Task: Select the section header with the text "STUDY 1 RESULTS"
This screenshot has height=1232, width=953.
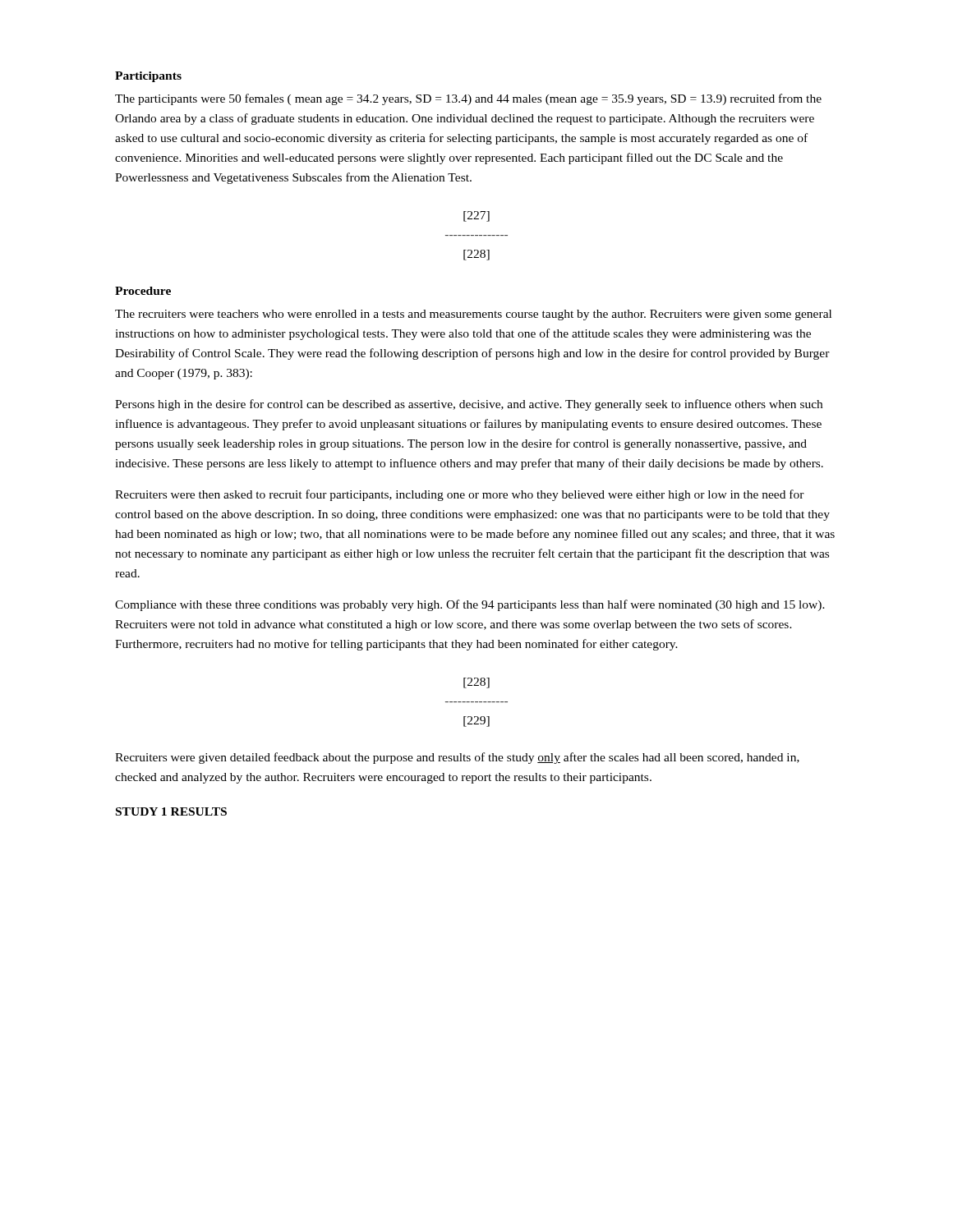Action: click(x=171, y=811)
